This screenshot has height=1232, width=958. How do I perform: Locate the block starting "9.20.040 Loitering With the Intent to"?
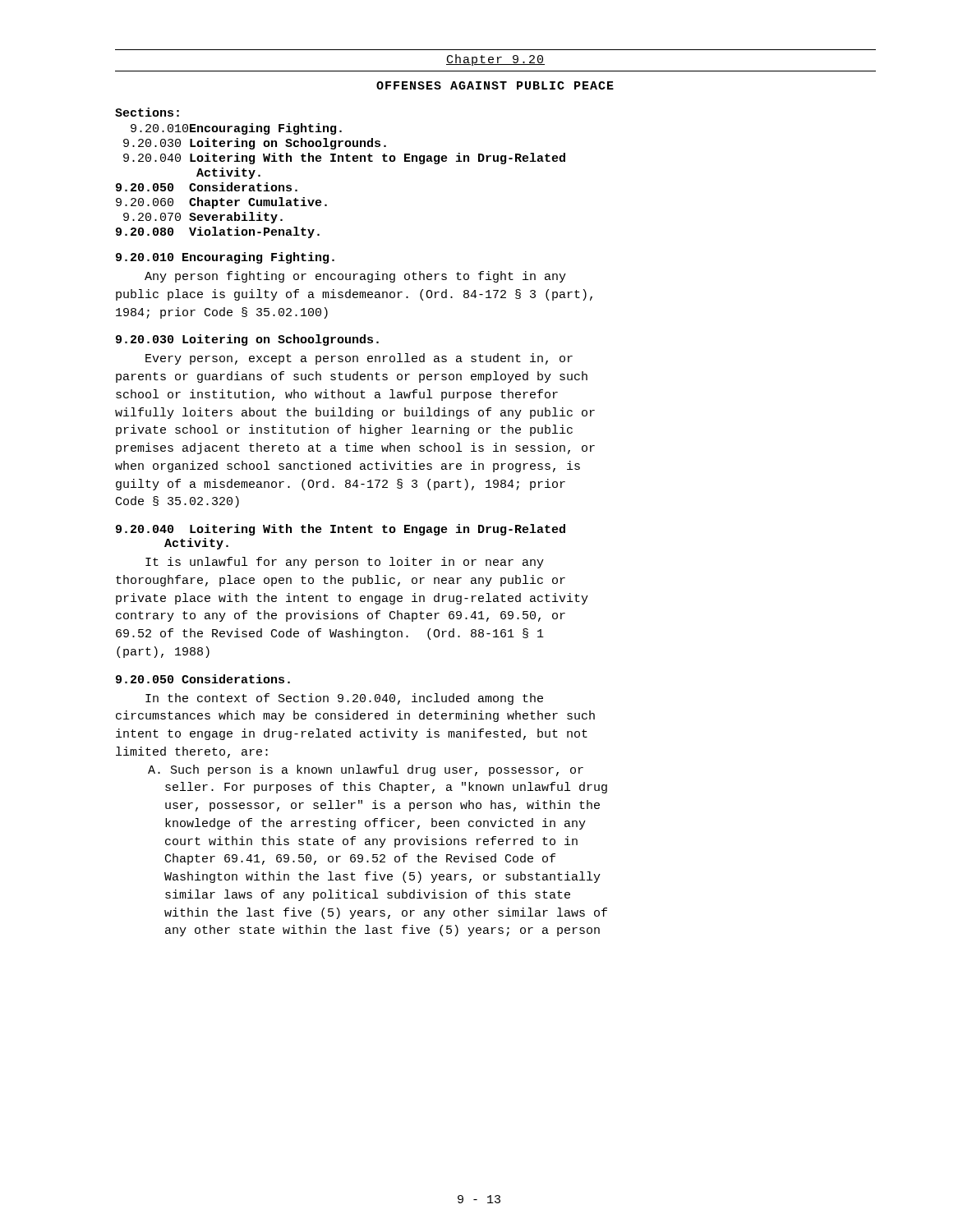point(341,537)
